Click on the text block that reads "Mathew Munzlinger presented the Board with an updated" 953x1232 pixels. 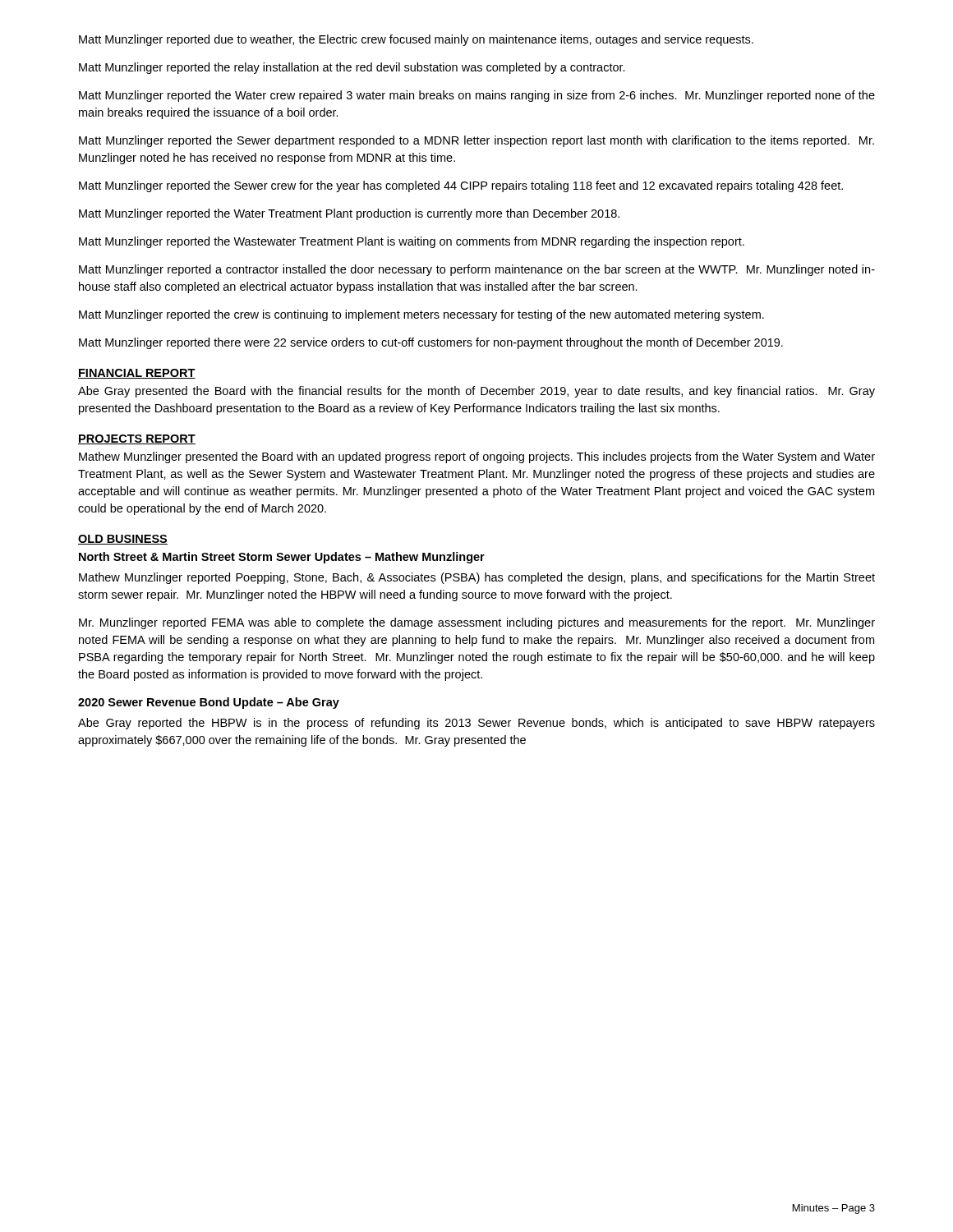point(476,483)
